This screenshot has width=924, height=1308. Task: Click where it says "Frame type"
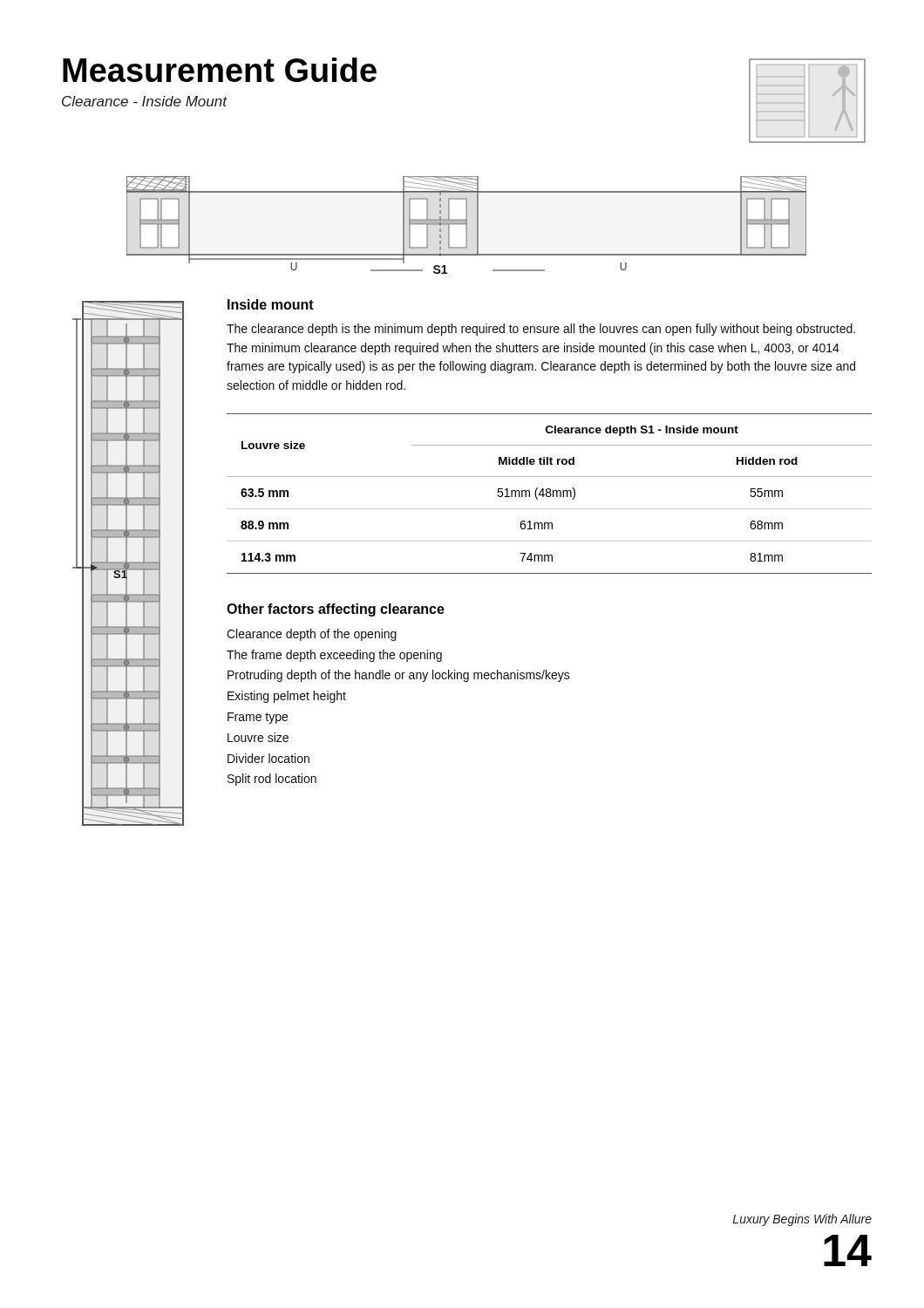[x=258, y=717]
